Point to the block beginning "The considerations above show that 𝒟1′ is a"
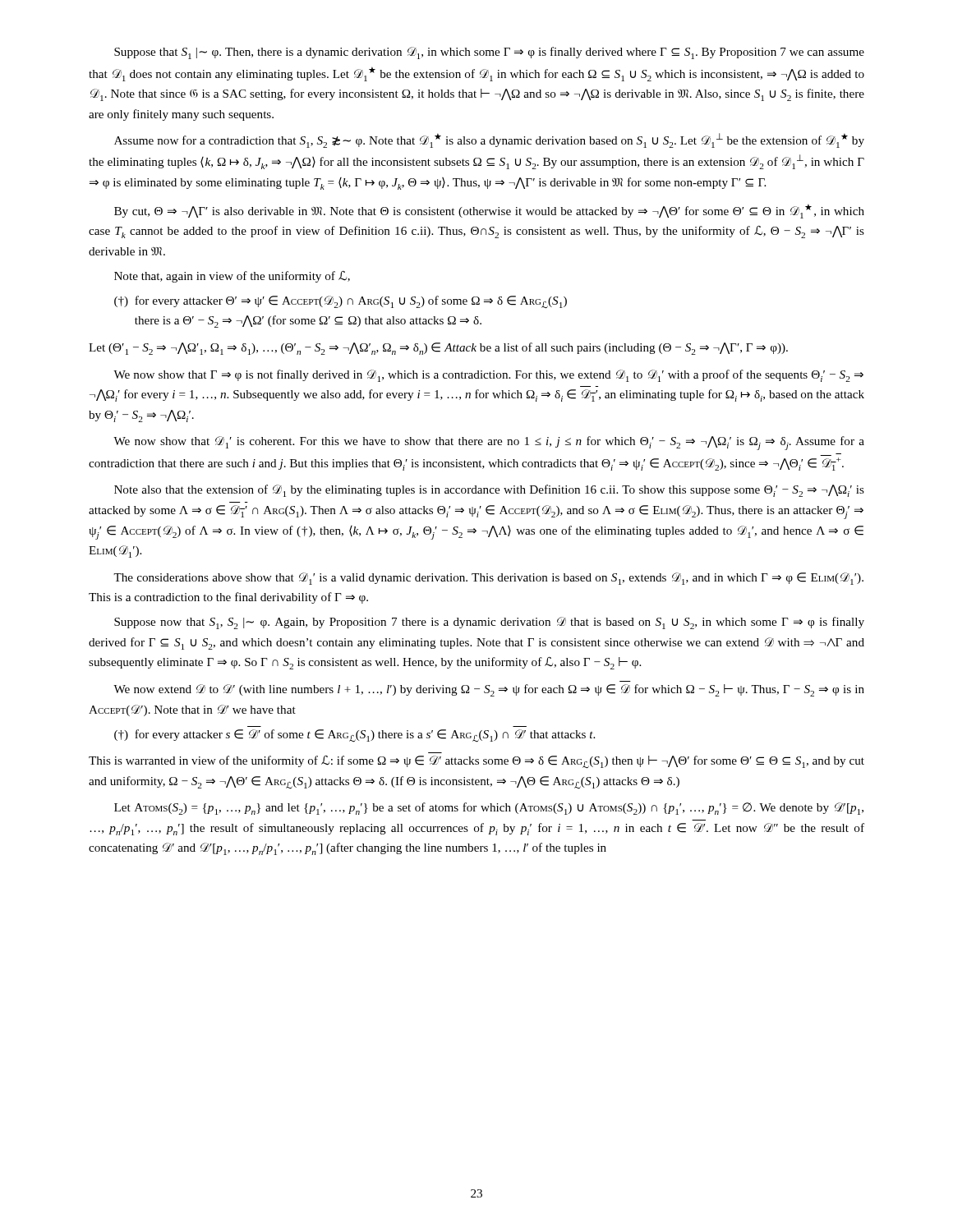Screen dimensions: 1232x953 click(476, 587)
